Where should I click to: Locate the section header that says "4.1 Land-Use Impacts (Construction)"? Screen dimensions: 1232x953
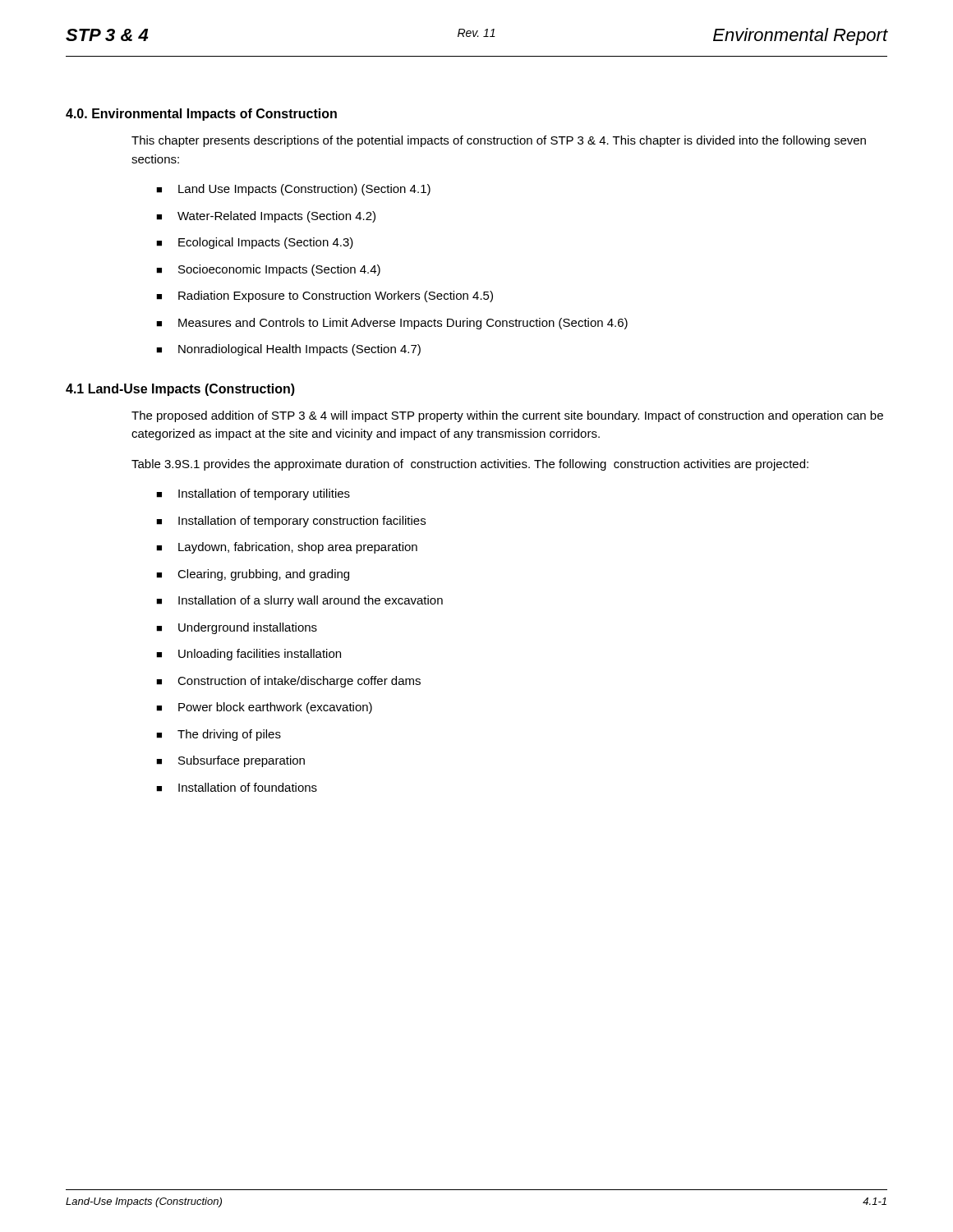pos(180,389)
